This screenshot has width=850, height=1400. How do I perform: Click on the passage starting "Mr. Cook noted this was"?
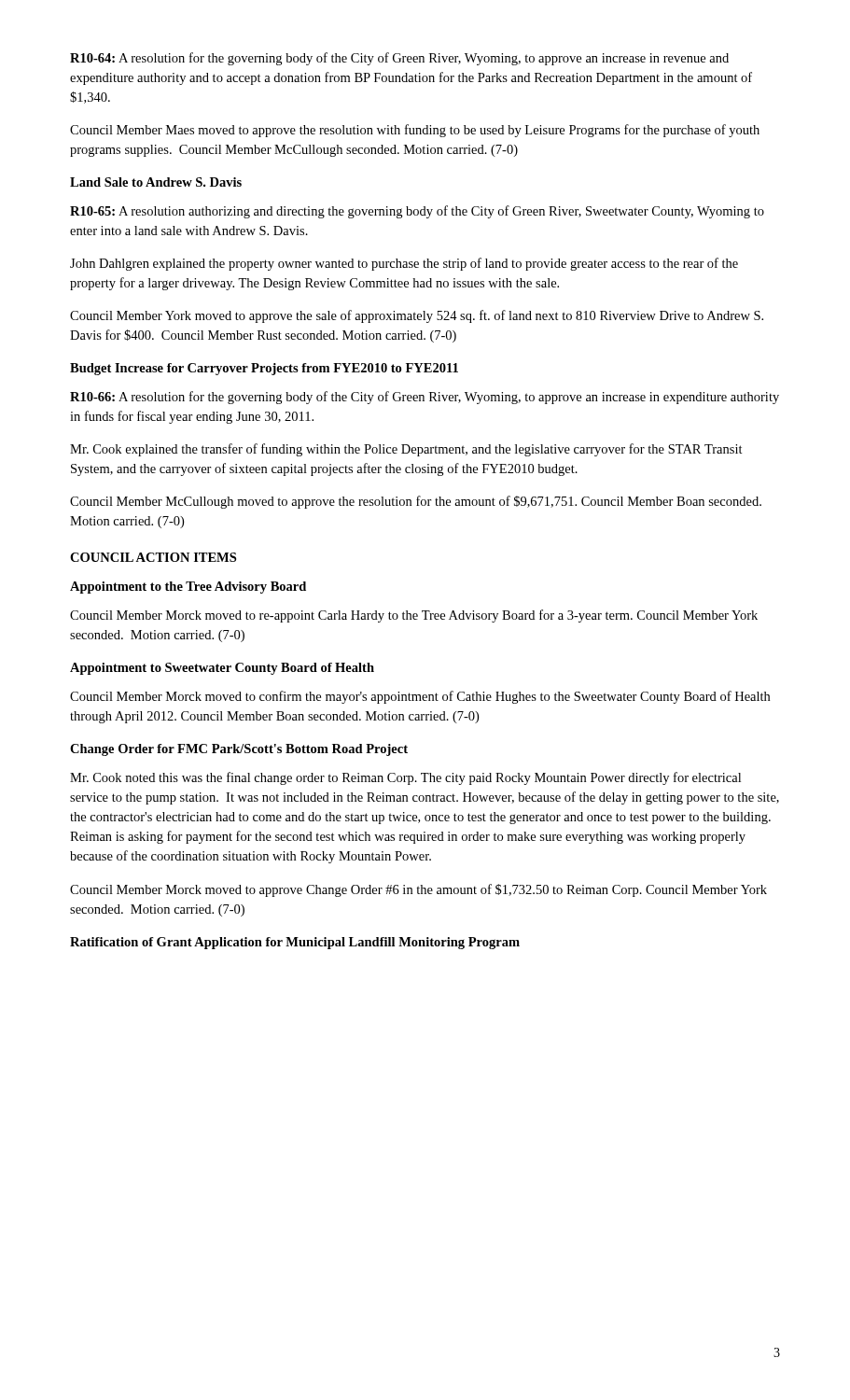[425, 817]
